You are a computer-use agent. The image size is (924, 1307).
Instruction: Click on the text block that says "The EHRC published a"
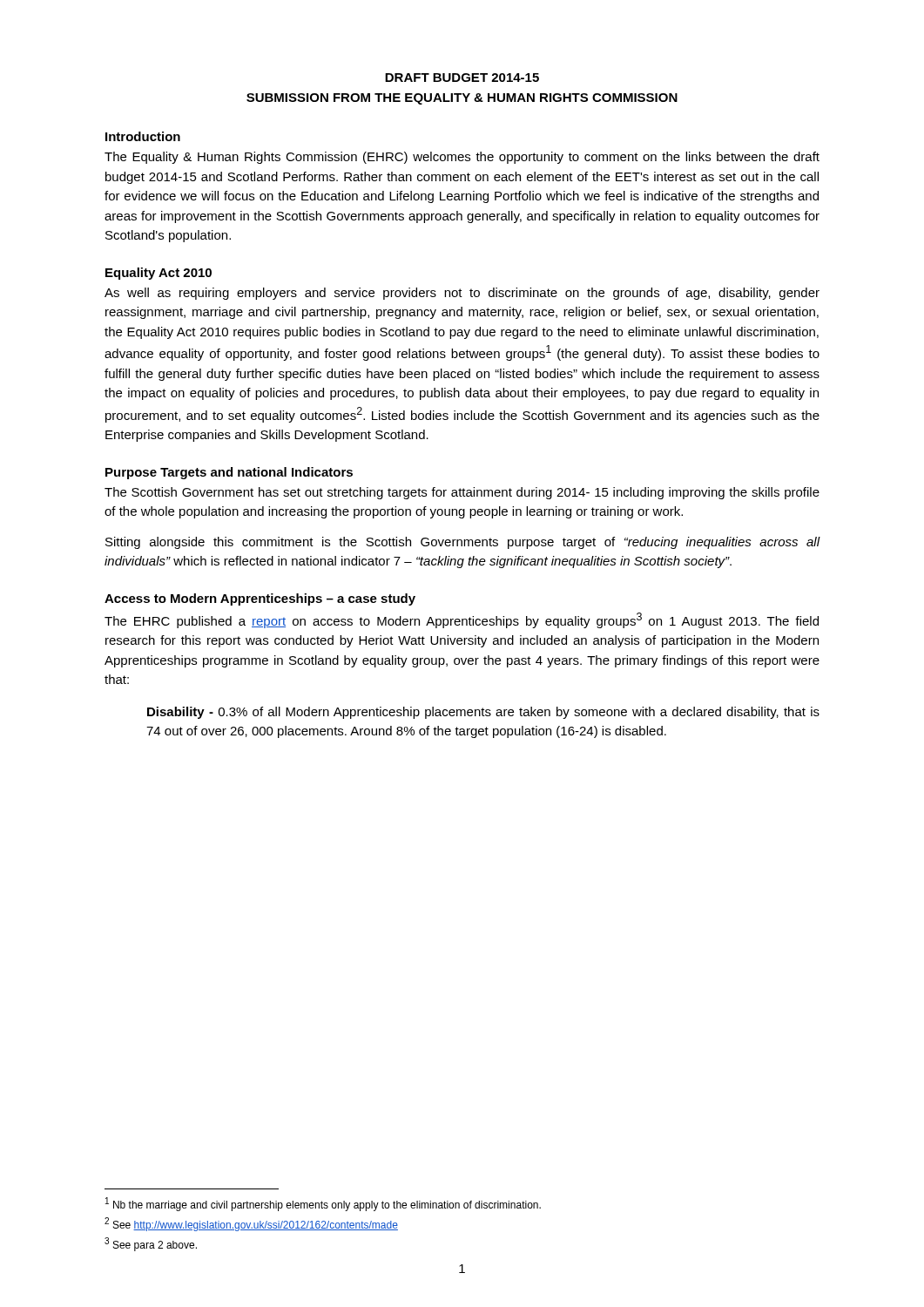click(462, 648)
